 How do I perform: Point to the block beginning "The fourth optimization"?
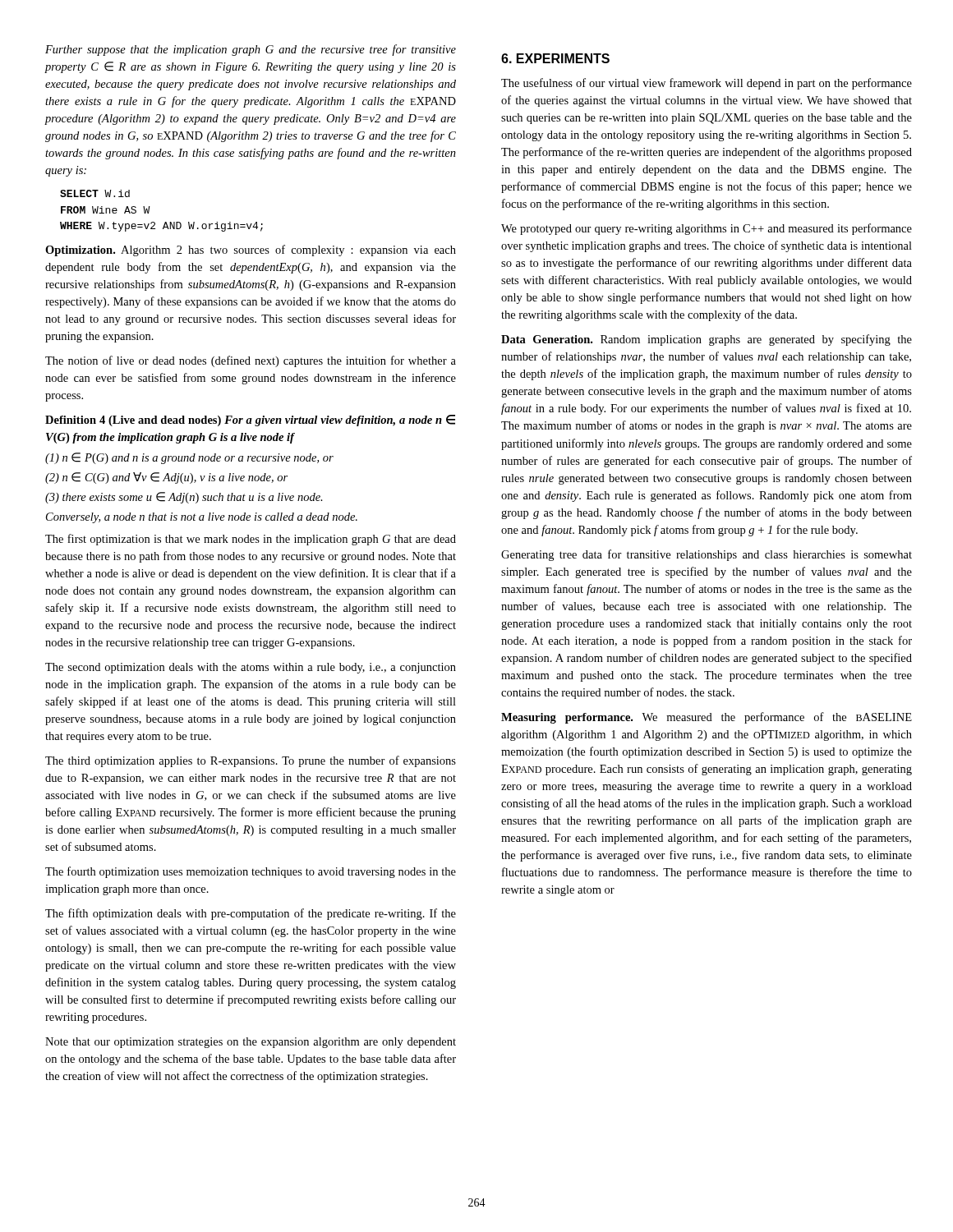[x=251, y=881]
